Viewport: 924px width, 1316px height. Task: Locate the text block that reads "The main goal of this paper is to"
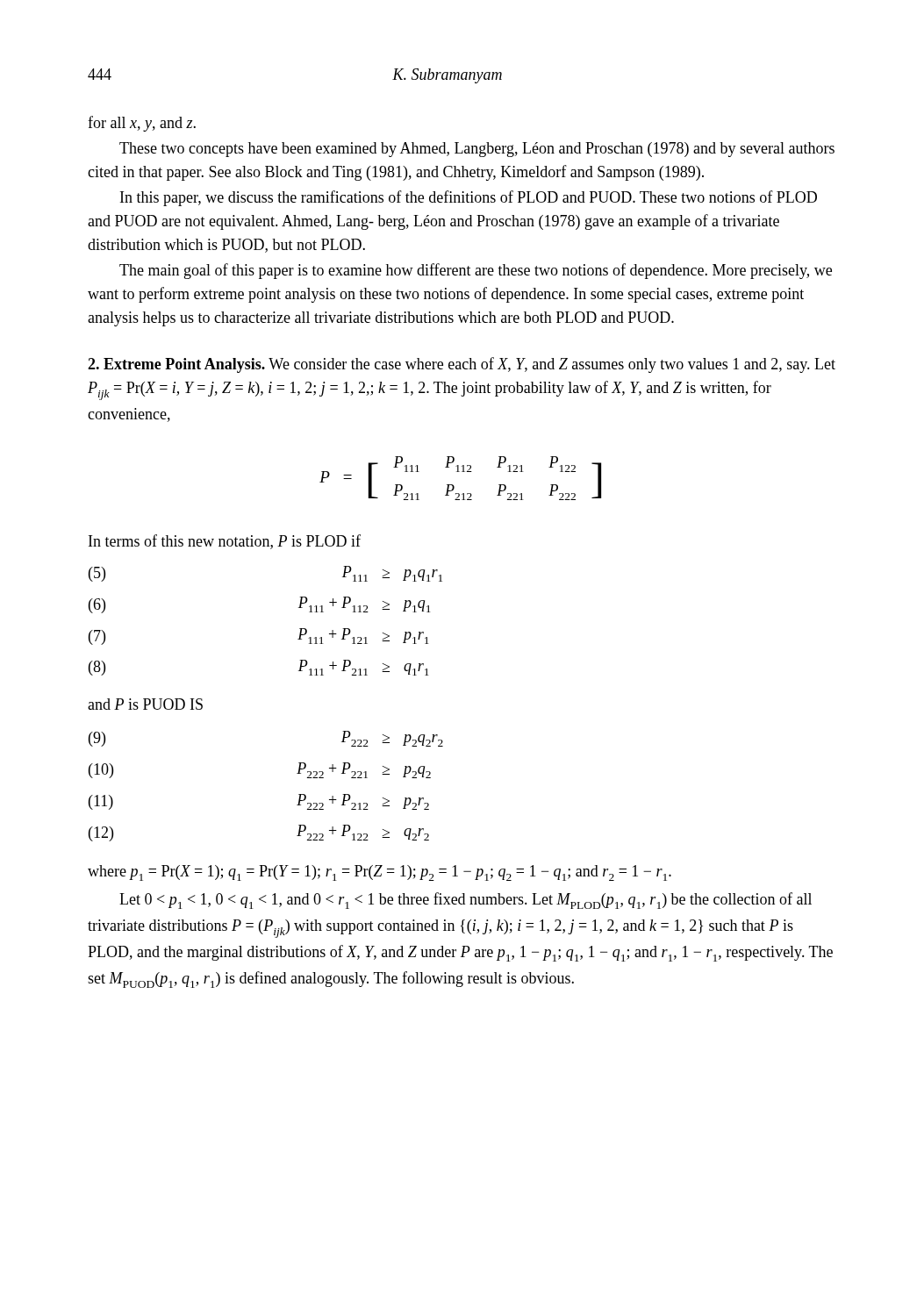[x=460, y=294]
